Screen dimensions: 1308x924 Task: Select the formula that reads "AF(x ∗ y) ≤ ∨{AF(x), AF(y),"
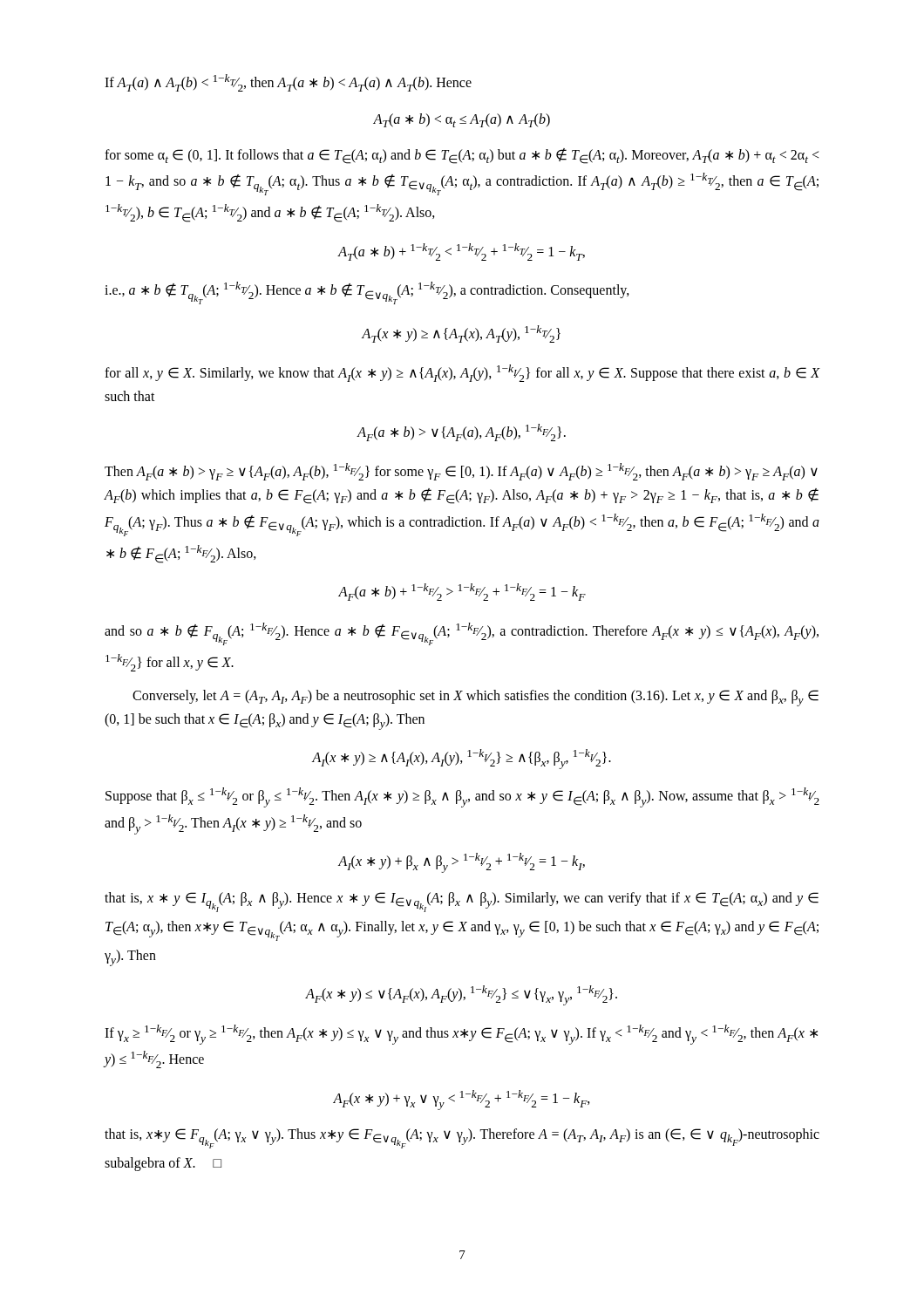tap(462, 994)
